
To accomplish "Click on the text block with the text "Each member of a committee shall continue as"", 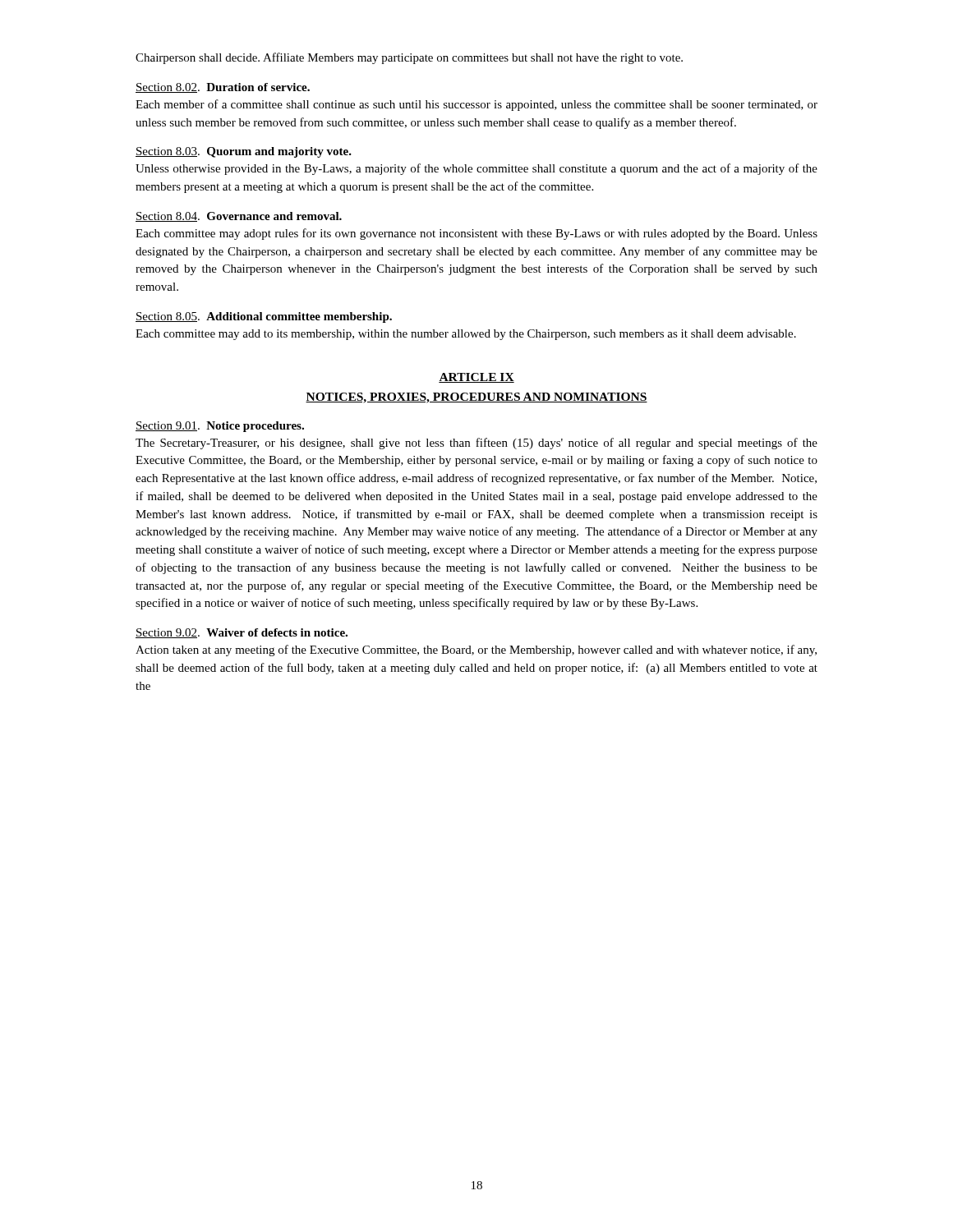I will point(476,113).
